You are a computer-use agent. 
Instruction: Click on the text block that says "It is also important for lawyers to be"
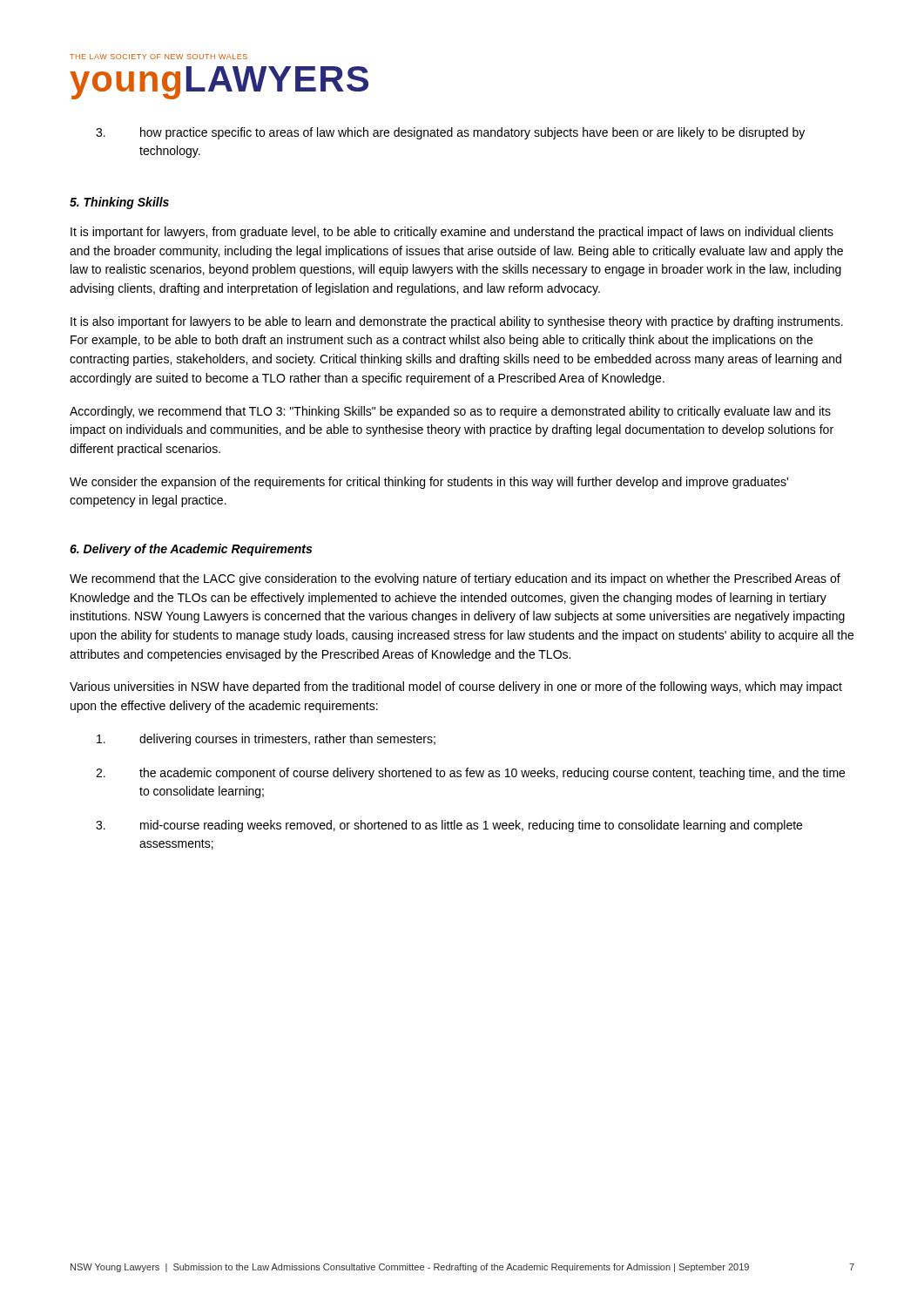457,350
